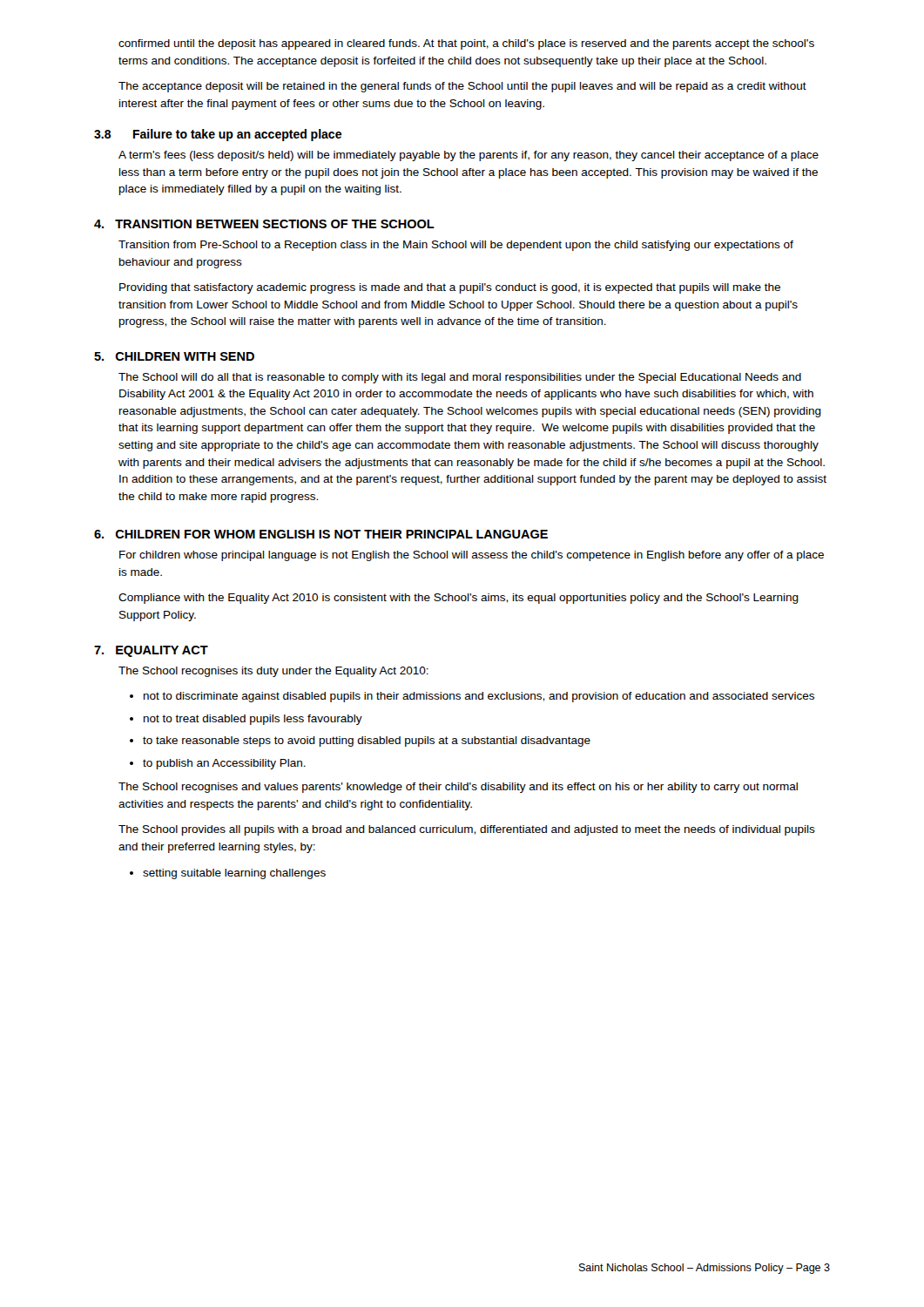This screenshot has width=924, height=1307.
Task: Click on the text block starting "Transition from Pre-School to a Reception class in"
Action: tap(474, 283)
